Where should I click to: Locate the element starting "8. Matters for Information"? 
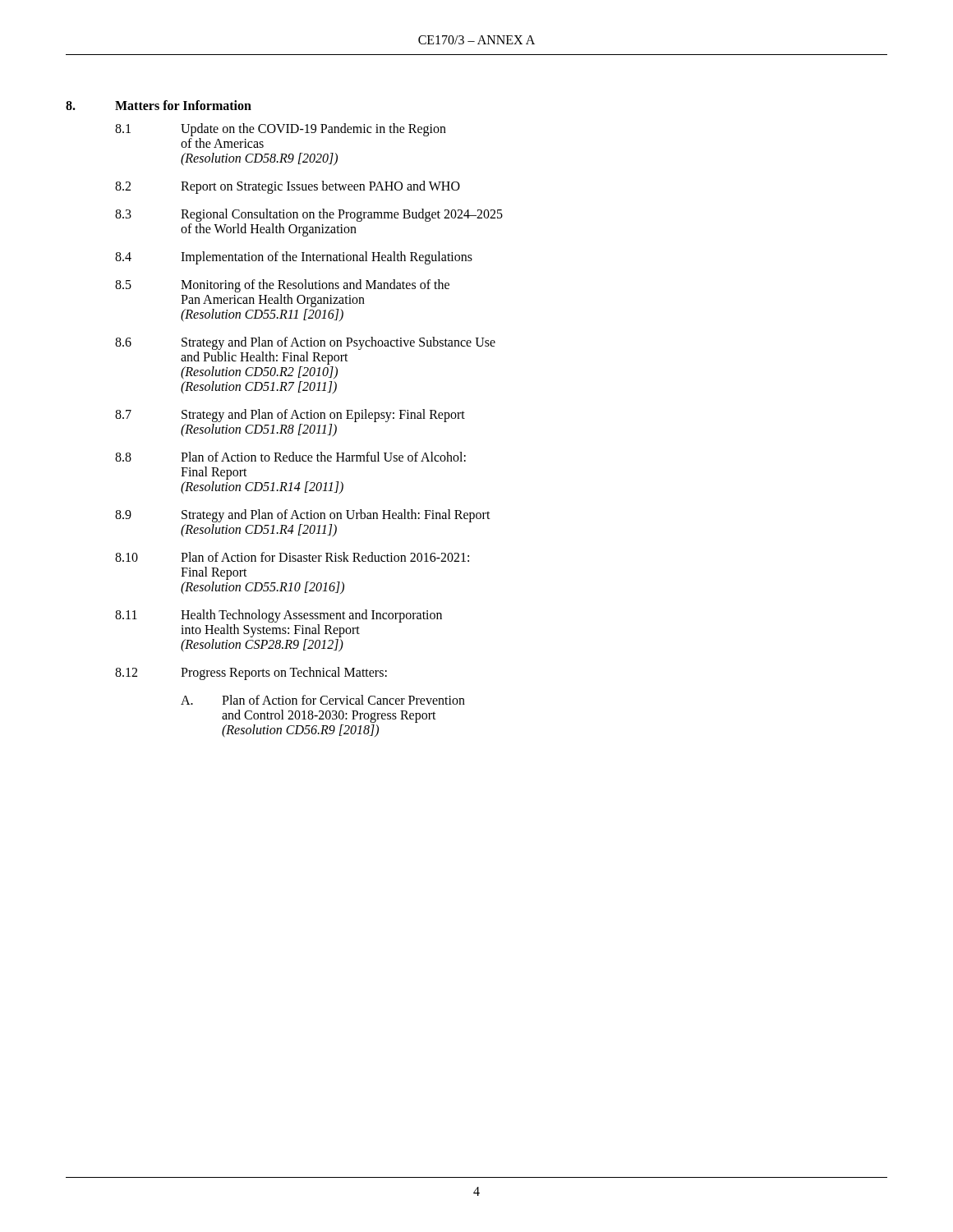(x=159, y=106)
